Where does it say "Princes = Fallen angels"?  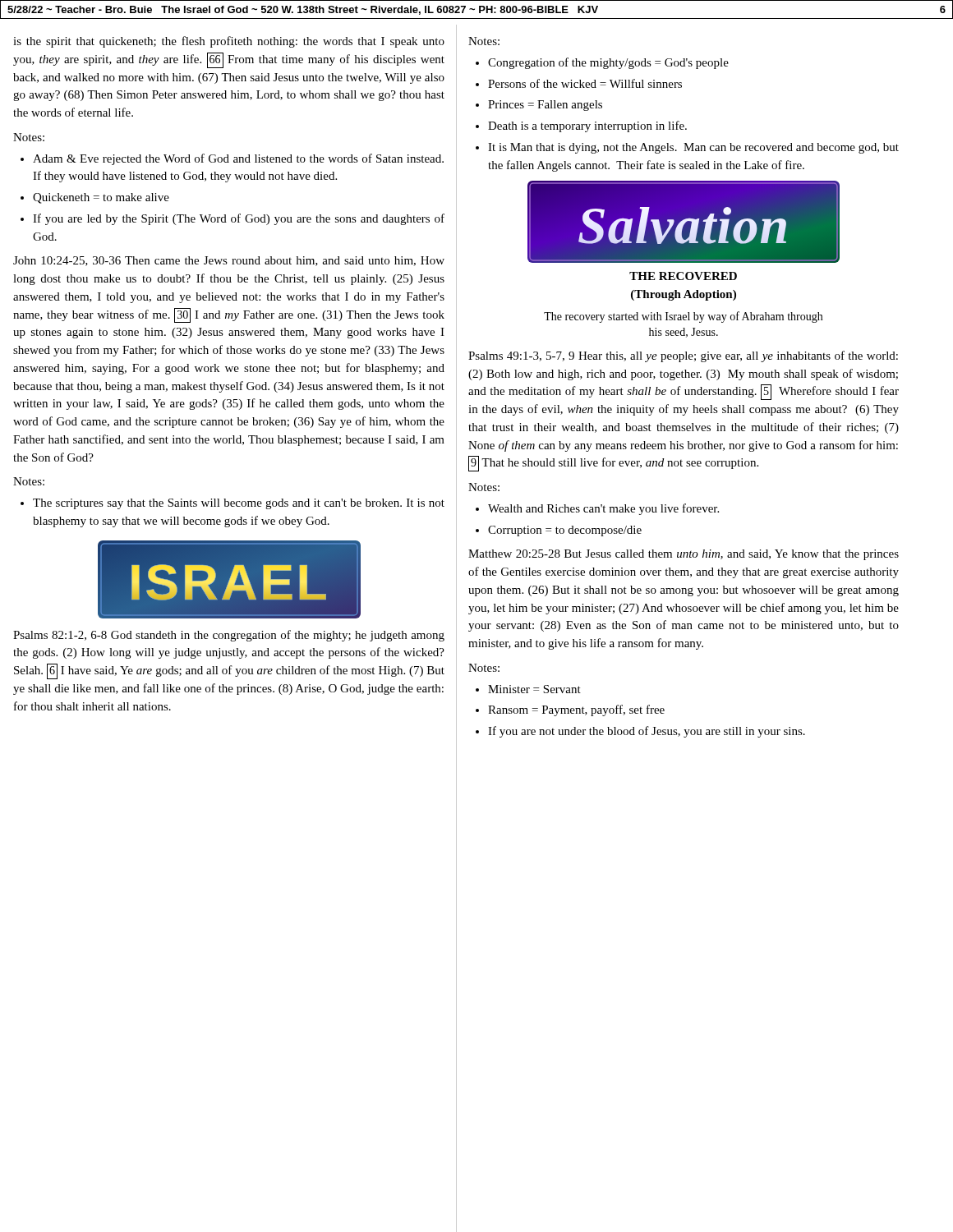coord(545,105)
